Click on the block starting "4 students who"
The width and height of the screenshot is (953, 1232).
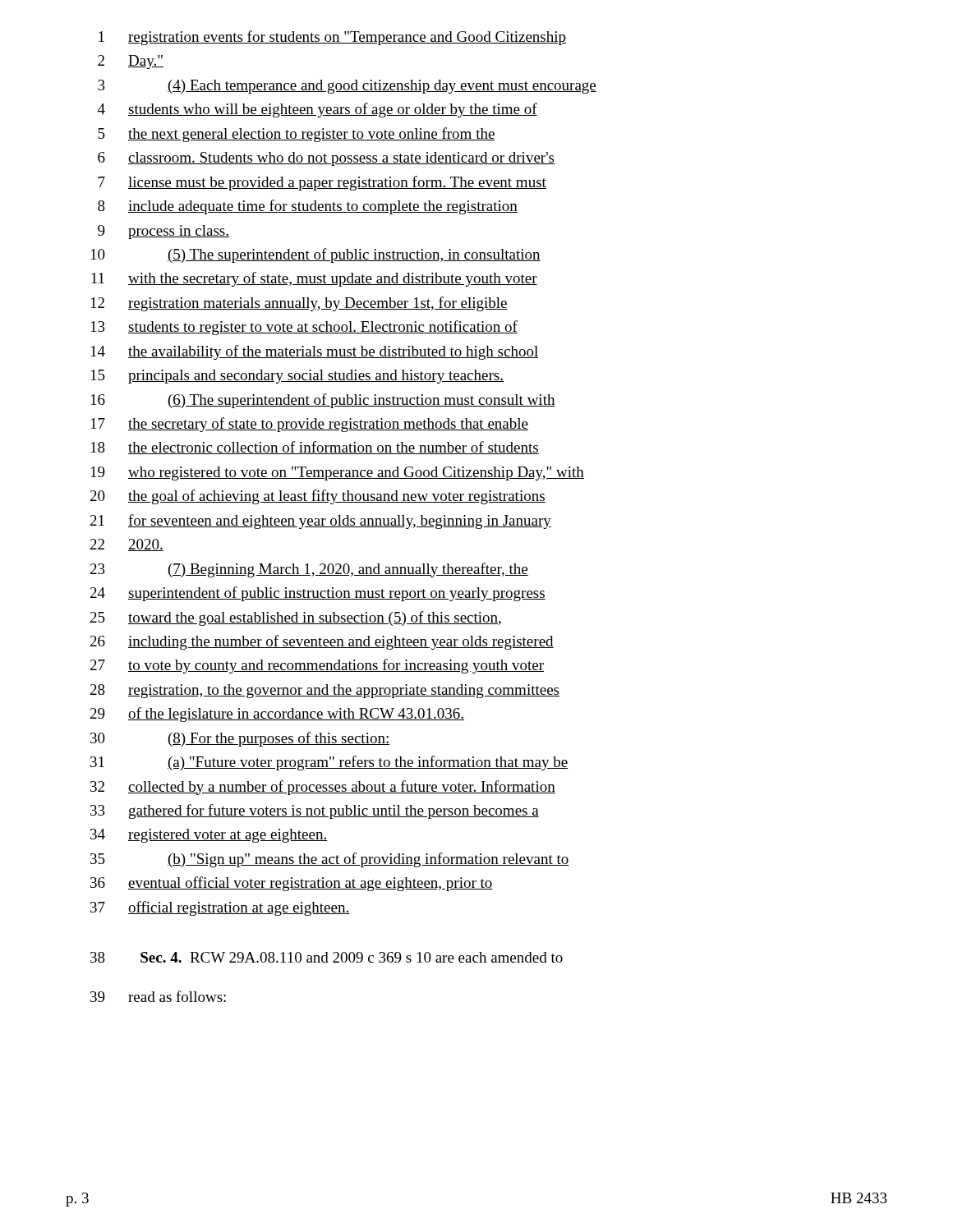[476, 109]
